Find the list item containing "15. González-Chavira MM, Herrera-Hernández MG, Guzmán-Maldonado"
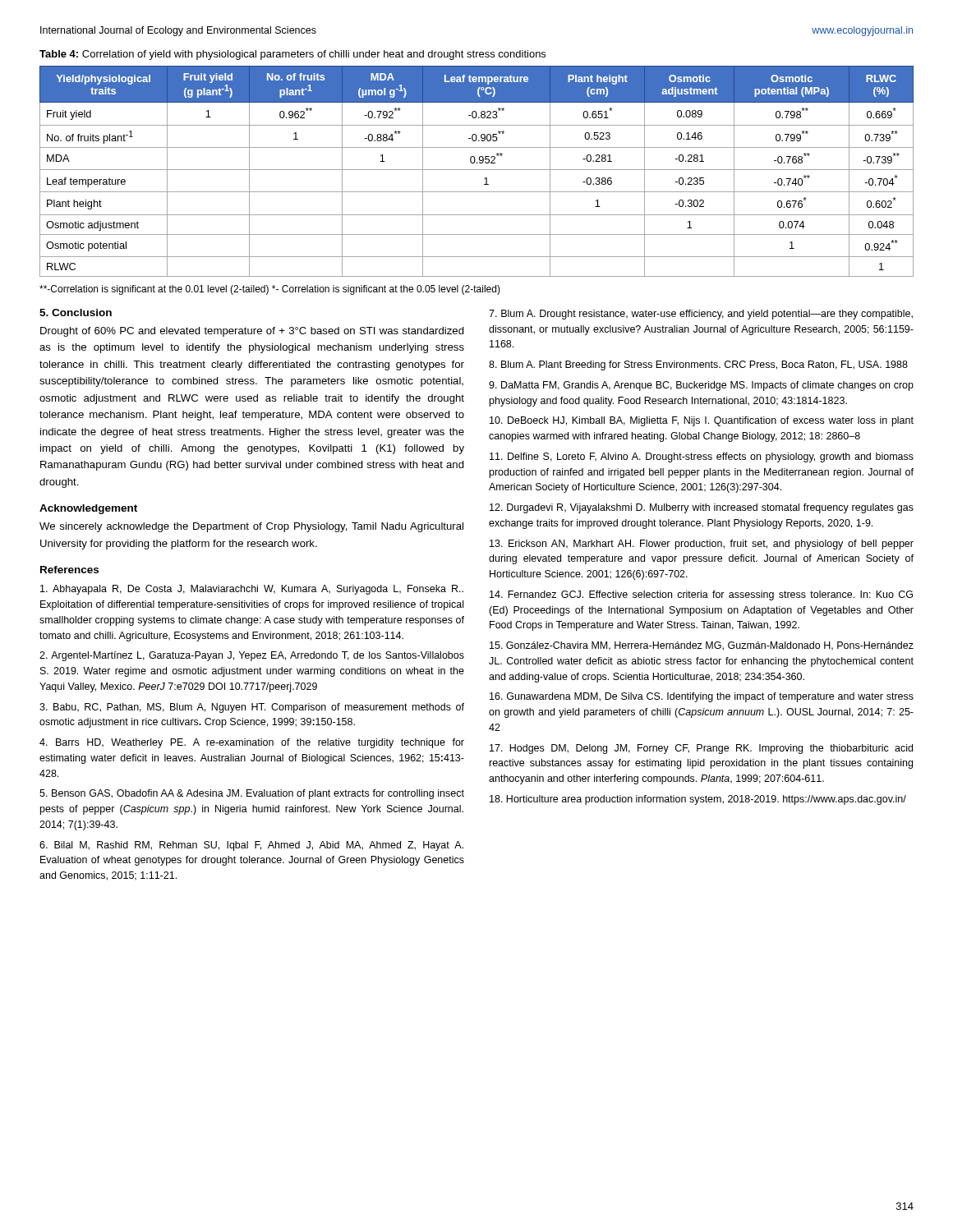 [701, 661]
